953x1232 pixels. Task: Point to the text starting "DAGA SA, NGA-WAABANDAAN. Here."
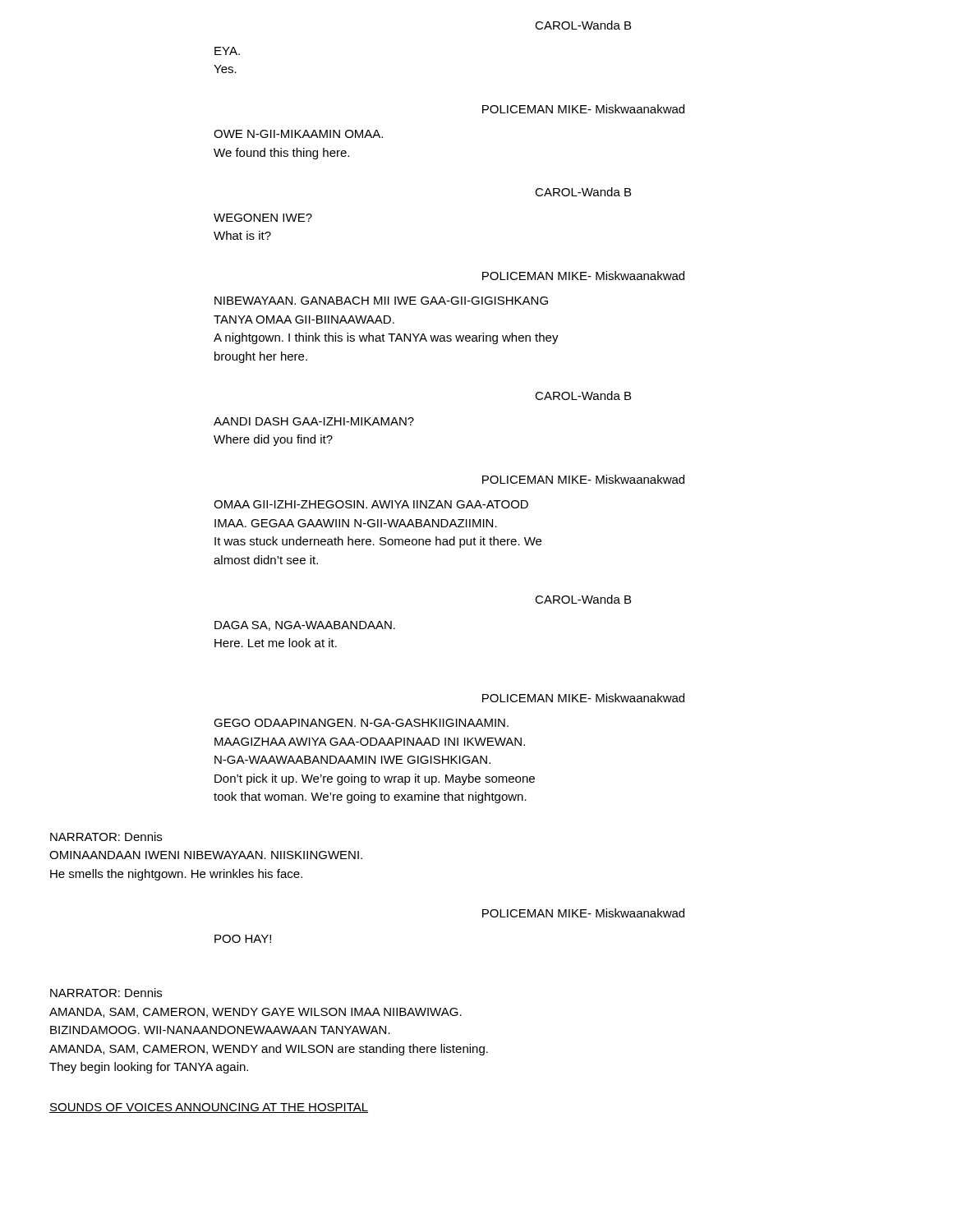[x=305, y=633]
